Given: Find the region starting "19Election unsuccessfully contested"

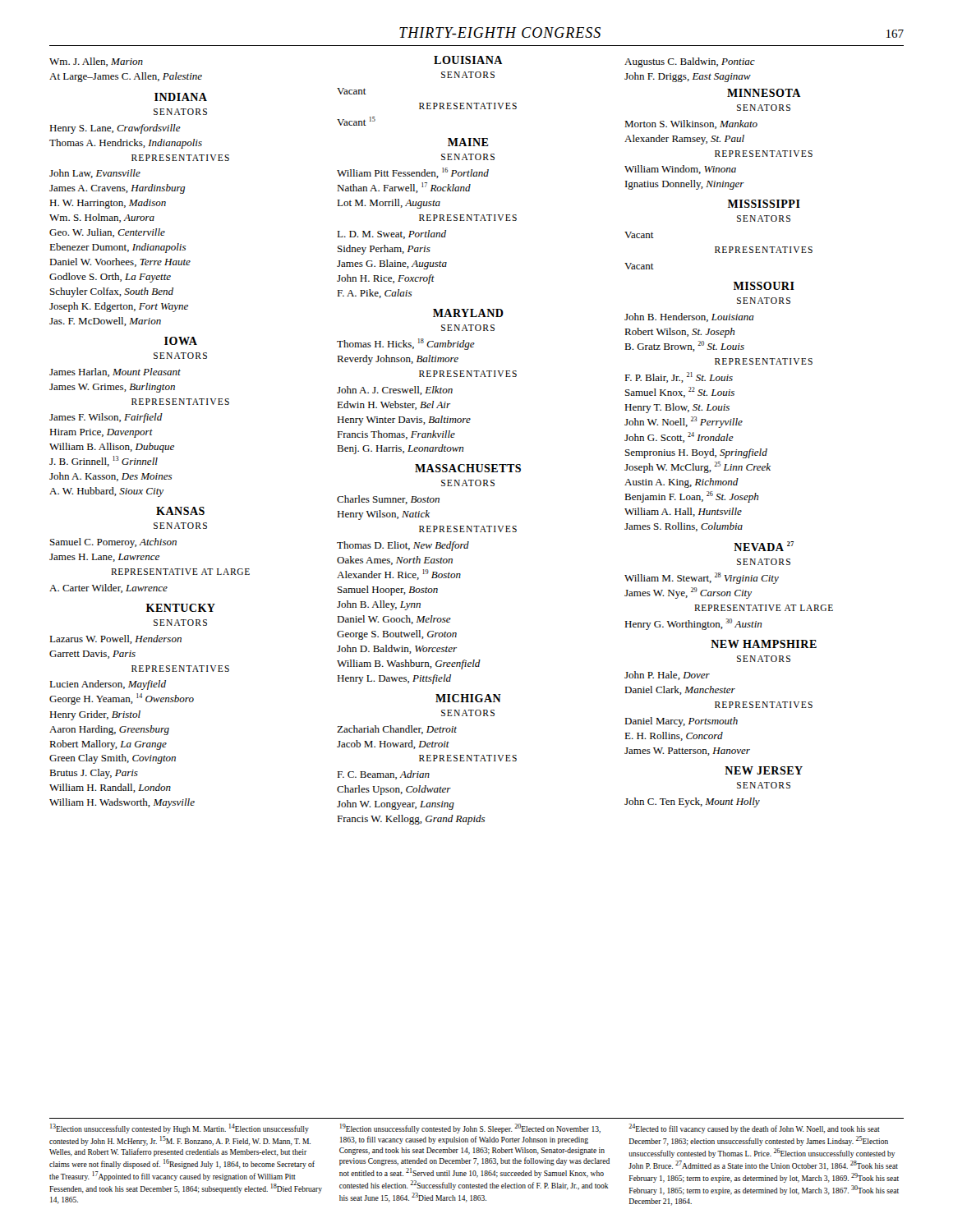Looking at the screenshot, I should coord(474,1163).
